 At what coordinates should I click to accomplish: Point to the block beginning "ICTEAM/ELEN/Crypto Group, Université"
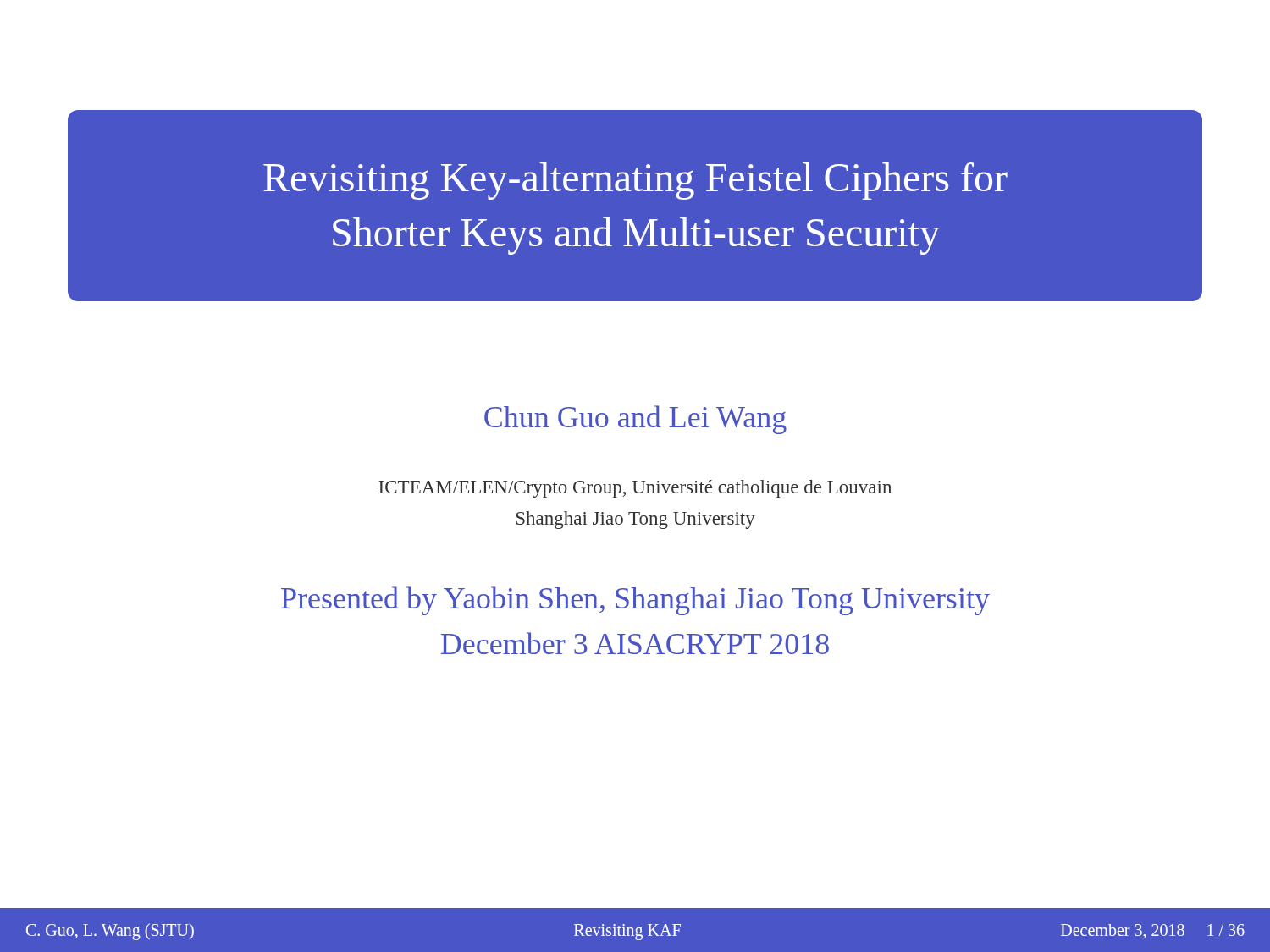coord(635,503)
